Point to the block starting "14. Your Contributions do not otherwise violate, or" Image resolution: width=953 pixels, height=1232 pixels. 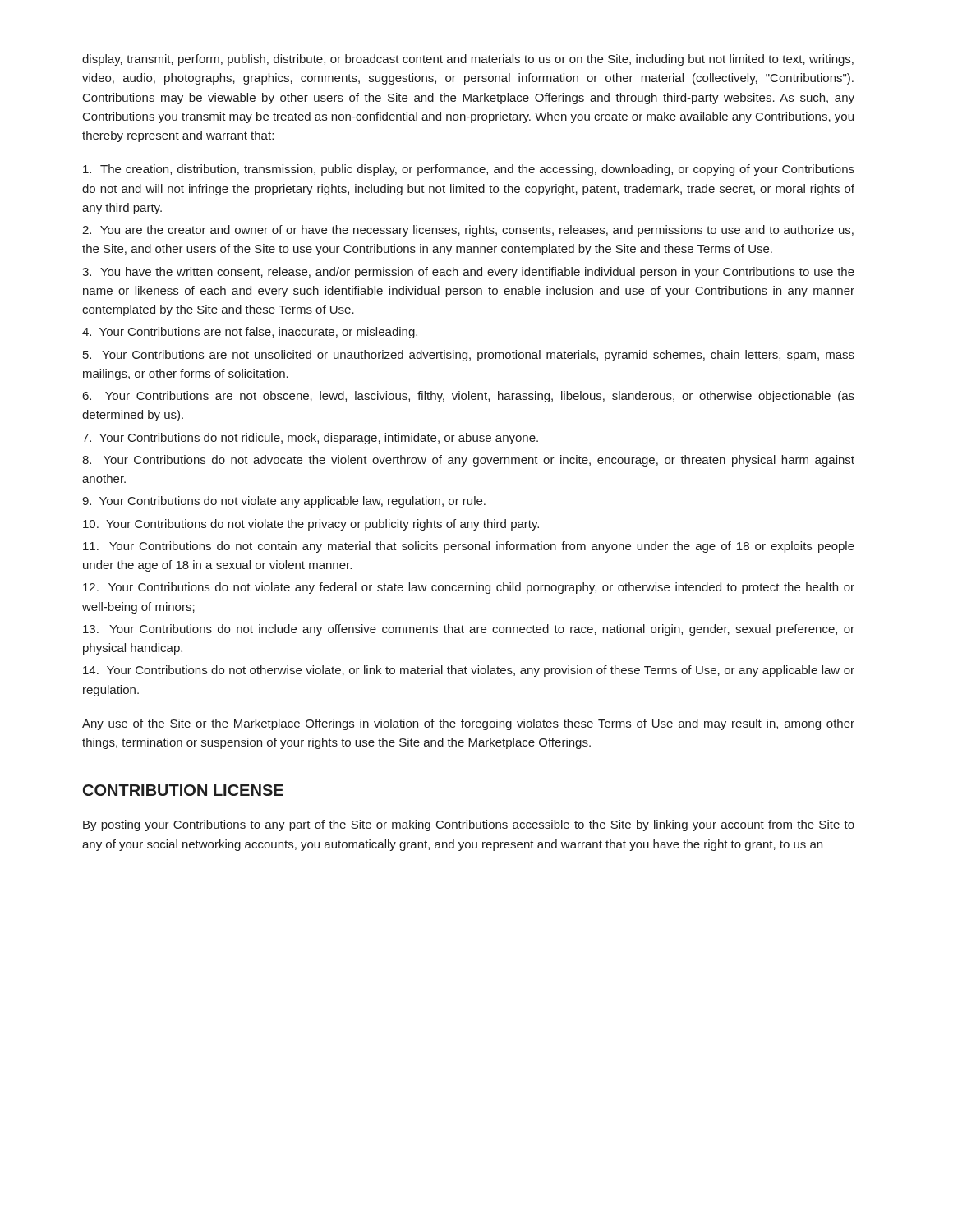point(468,680)
